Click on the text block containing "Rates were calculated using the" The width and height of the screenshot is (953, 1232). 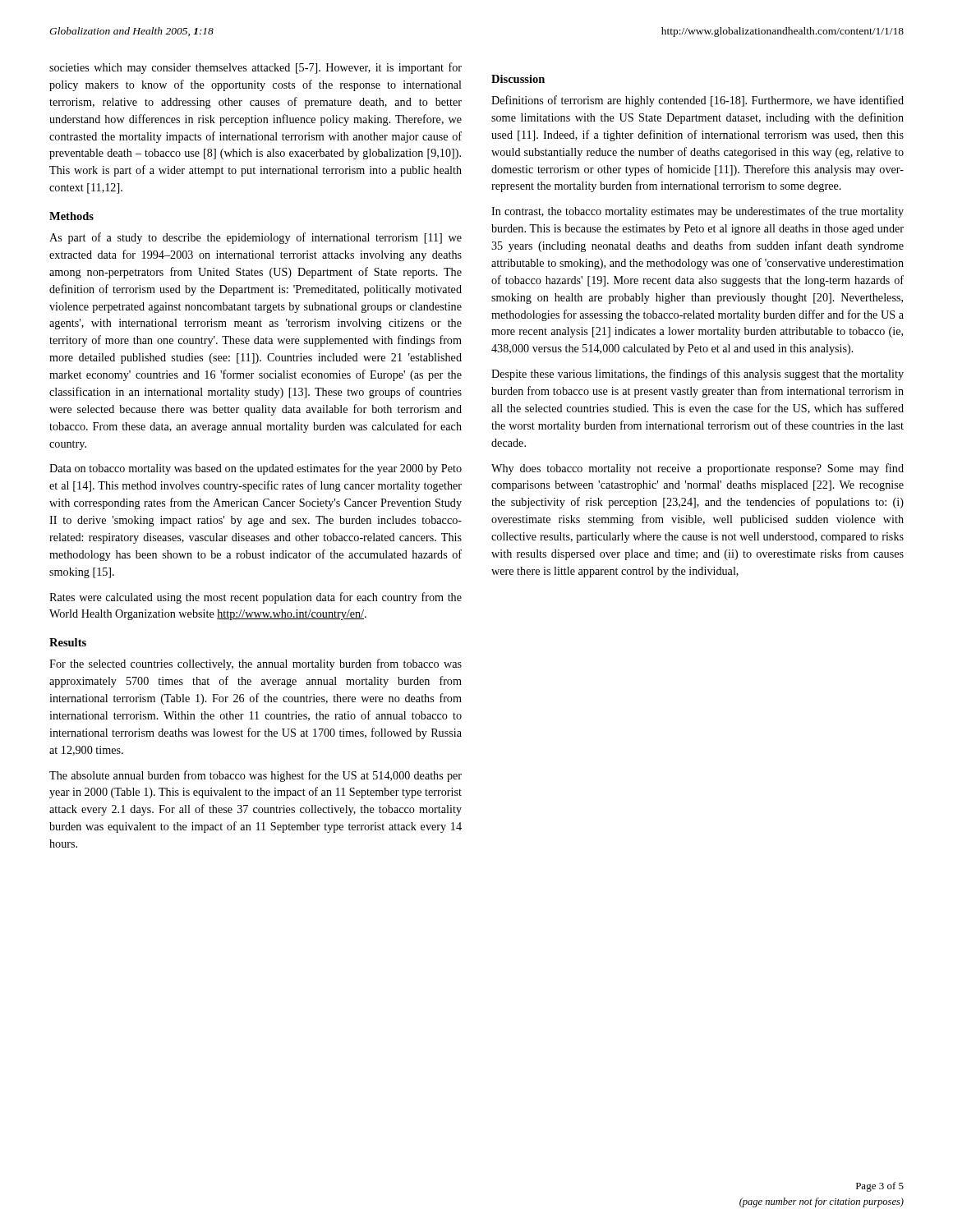(x=255, y=606)
